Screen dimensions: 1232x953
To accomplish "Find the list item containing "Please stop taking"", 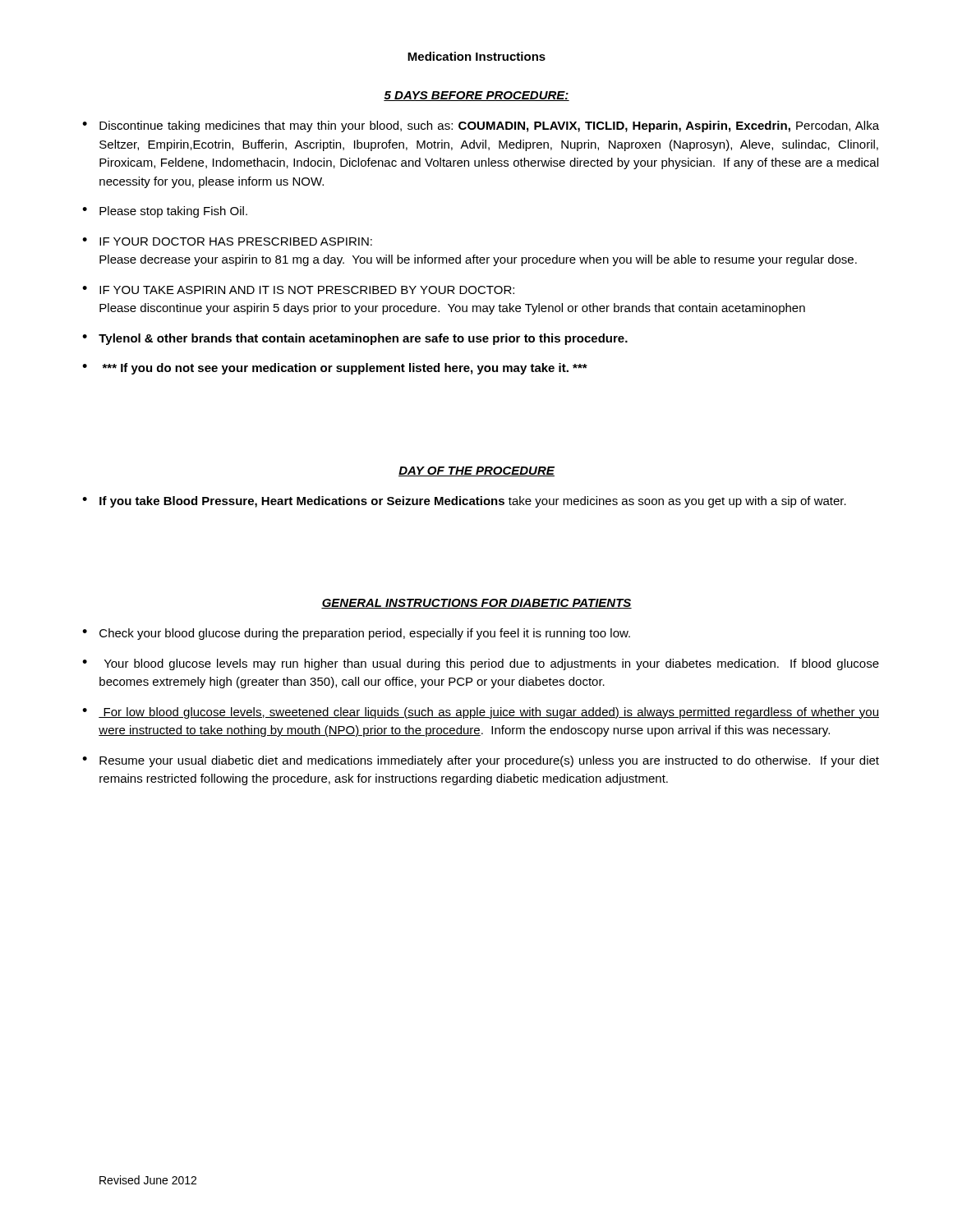I will point(173,212).
